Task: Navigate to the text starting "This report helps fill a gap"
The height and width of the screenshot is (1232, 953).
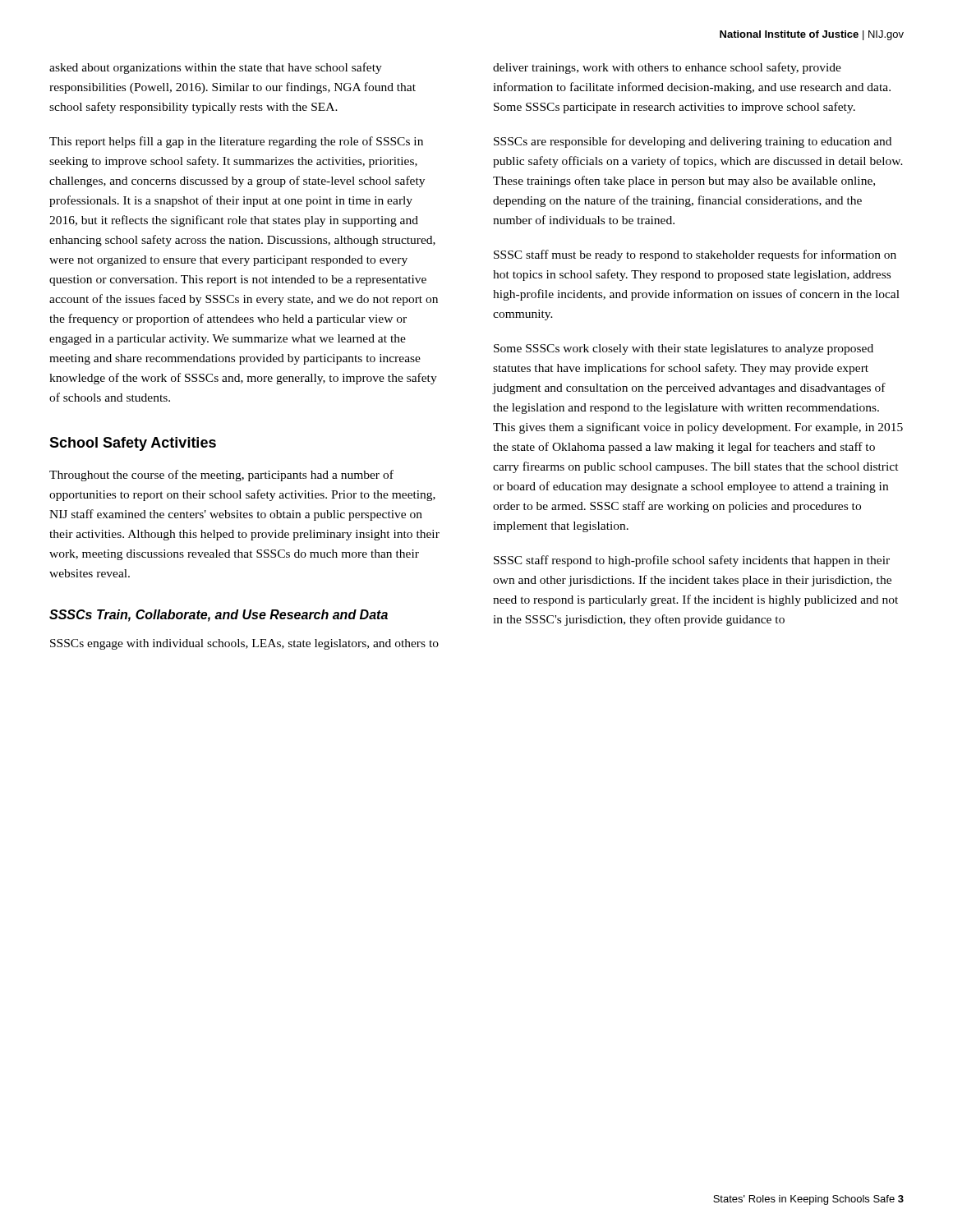Action: point(246,270)
